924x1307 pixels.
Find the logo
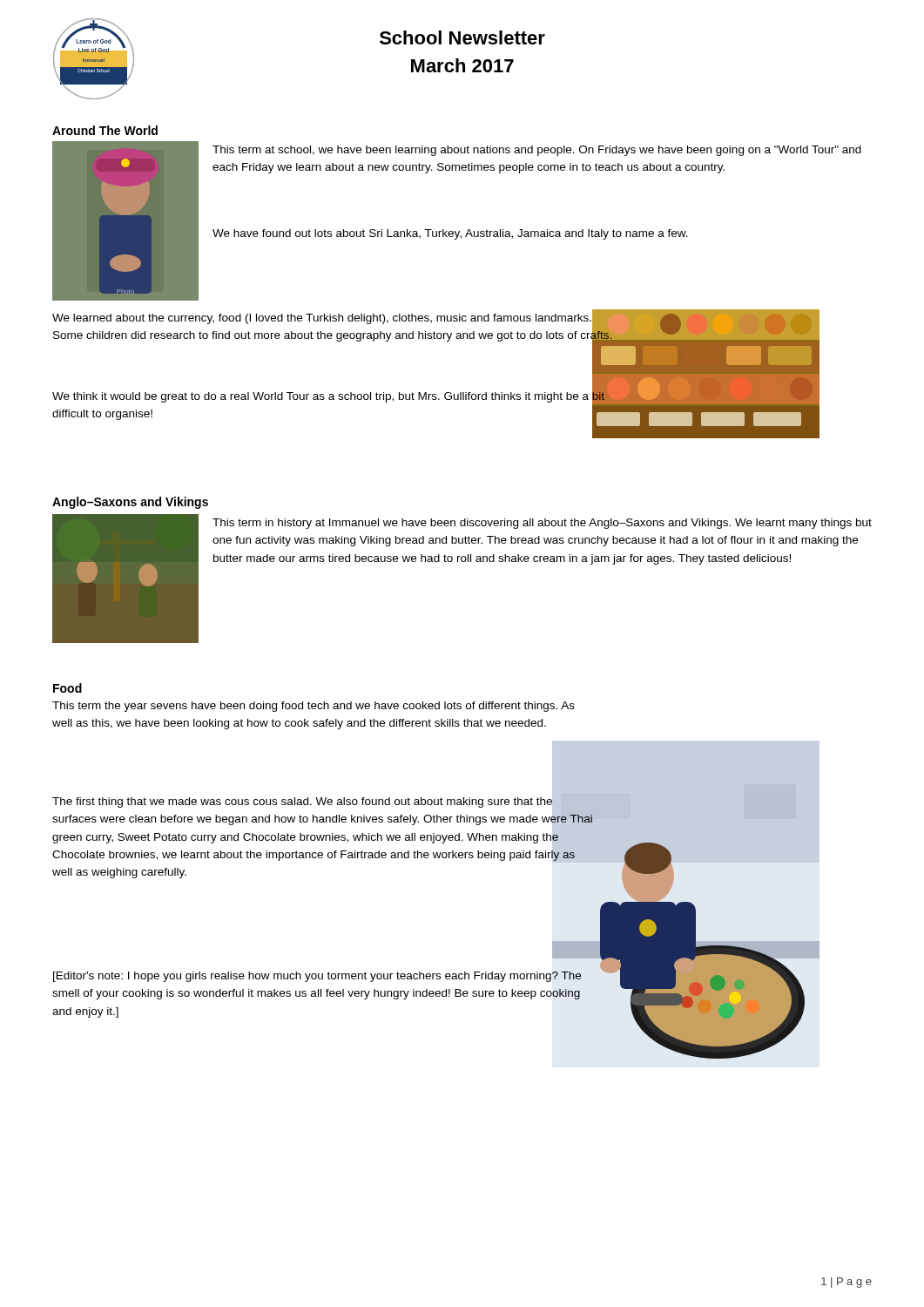94,59
